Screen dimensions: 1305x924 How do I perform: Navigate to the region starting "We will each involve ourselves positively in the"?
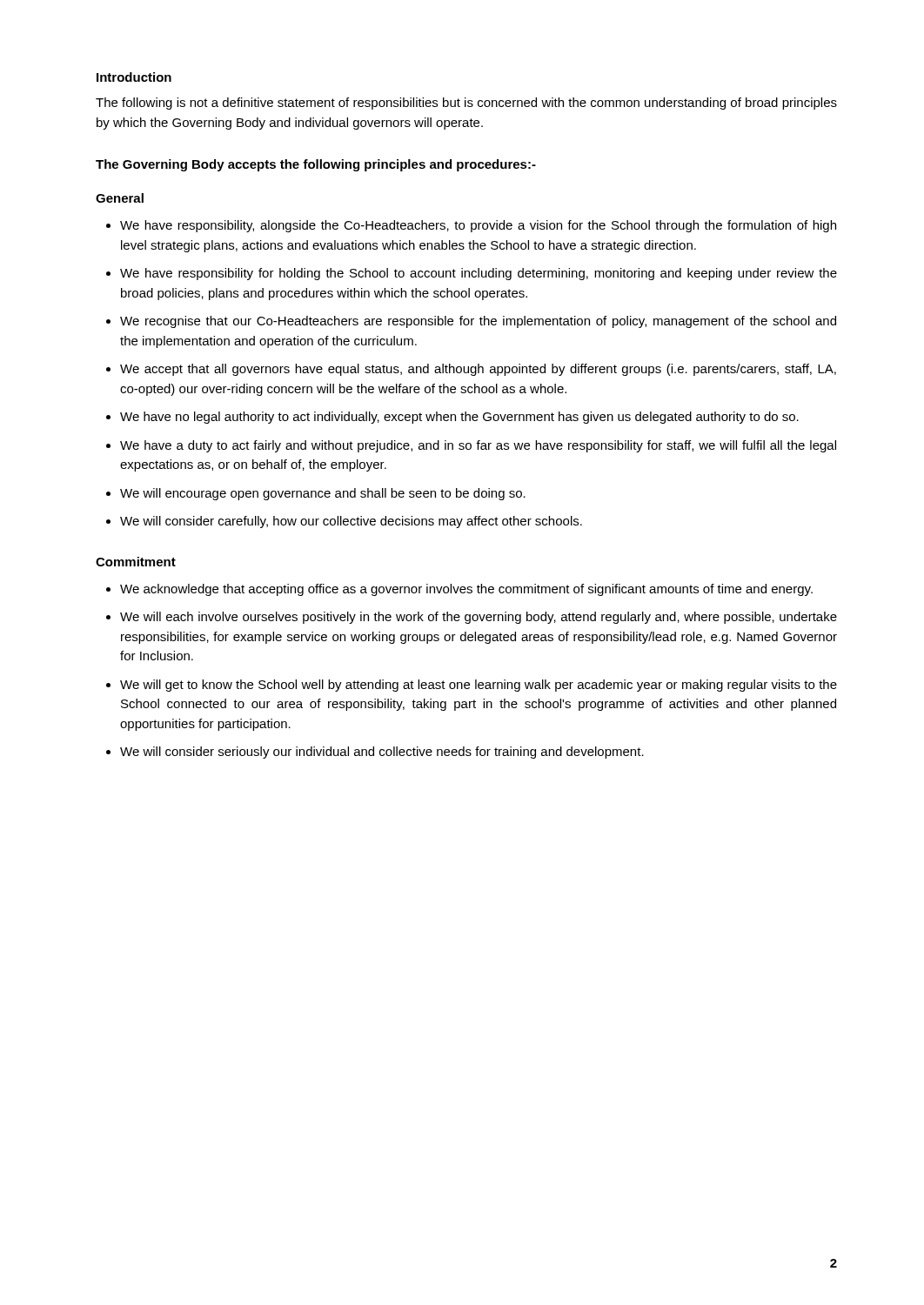478,637
